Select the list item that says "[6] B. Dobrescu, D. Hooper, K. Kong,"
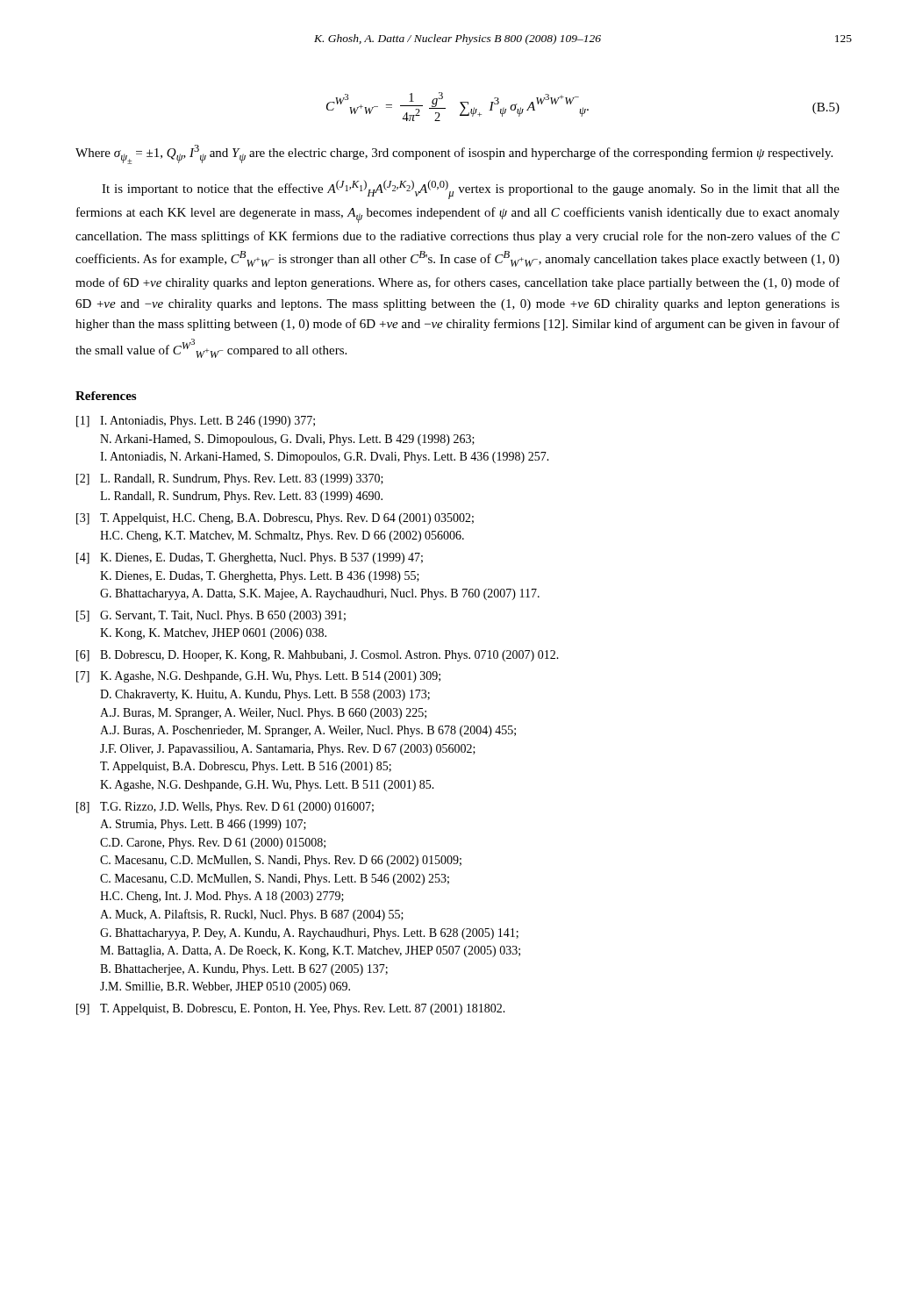 (x=317, y=655)
